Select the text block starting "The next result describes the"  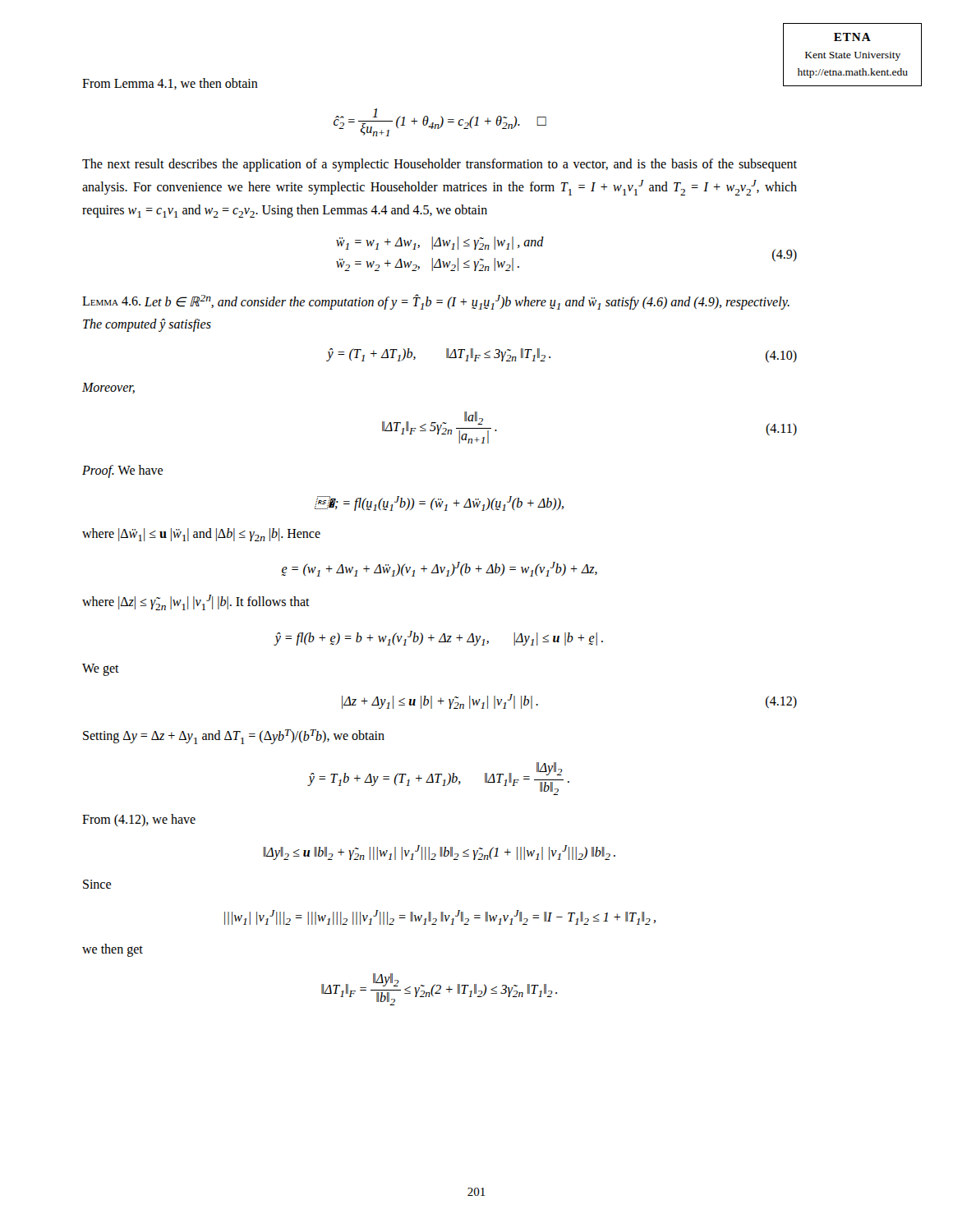point(440,189)
